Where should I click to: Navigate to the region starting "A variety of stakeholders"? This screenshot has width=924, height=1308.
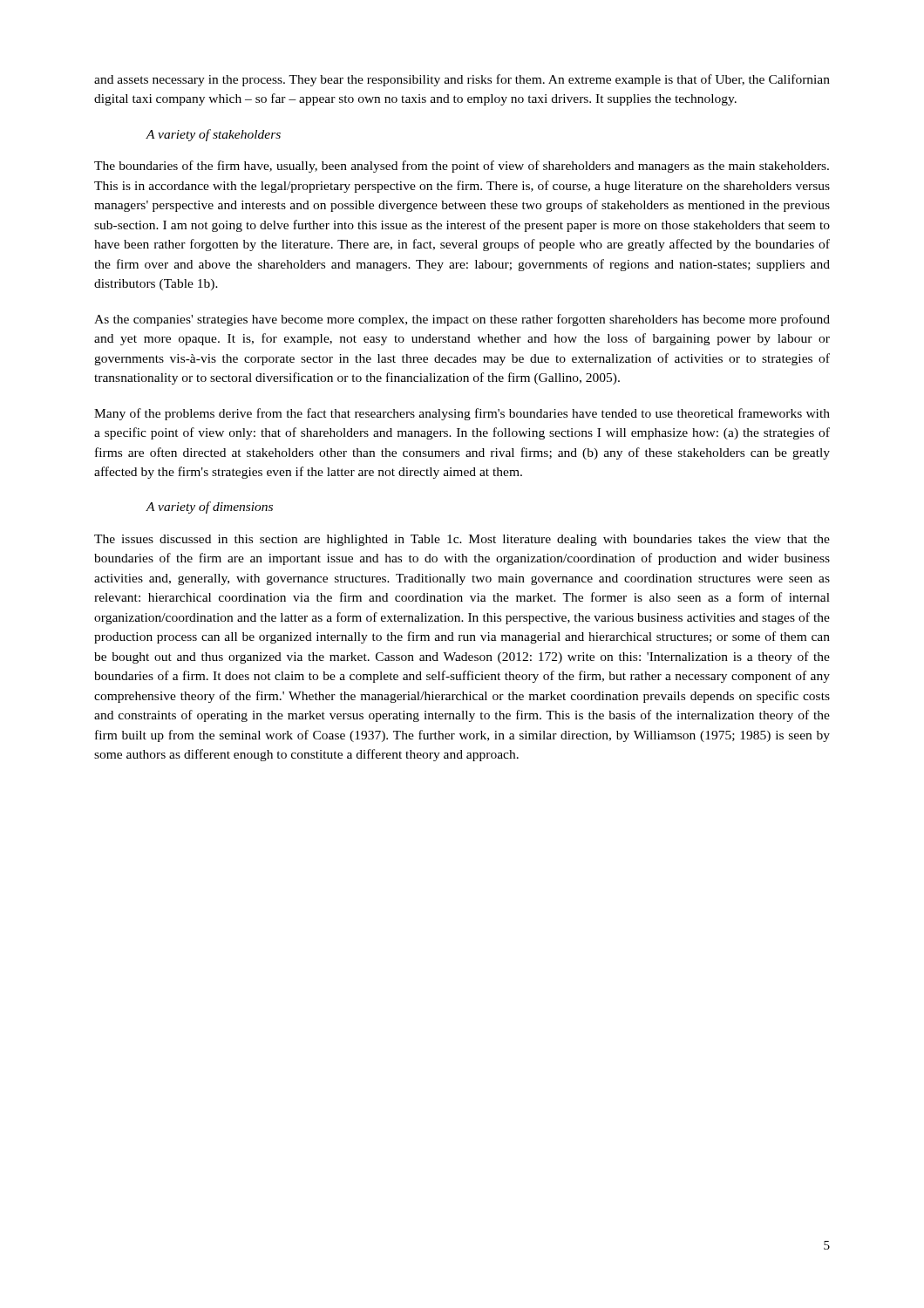click(x=214, y=134)
